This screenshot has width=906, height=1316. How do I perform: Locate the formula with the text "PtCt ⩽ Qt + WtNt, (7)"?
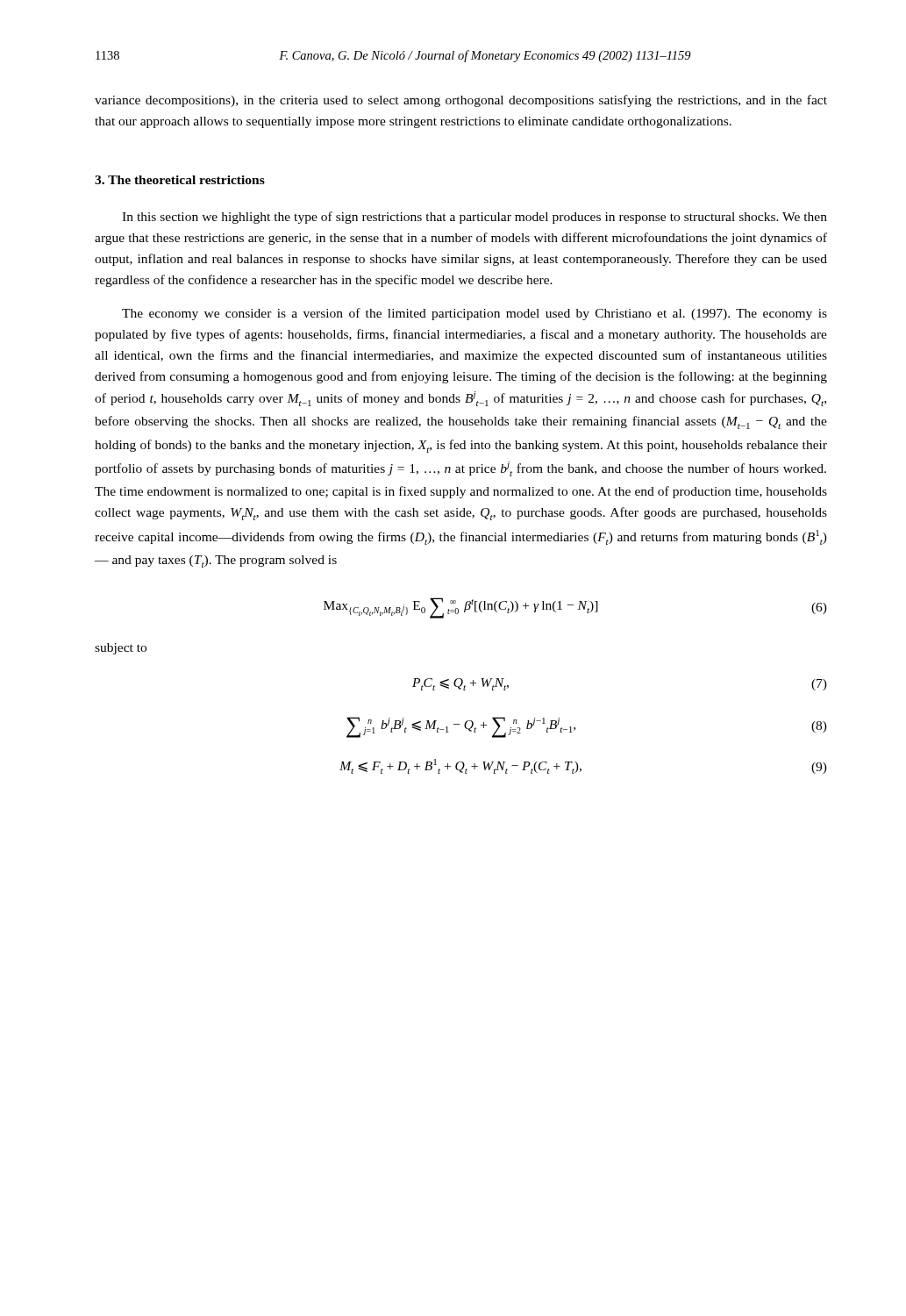[x=461, y=684]
